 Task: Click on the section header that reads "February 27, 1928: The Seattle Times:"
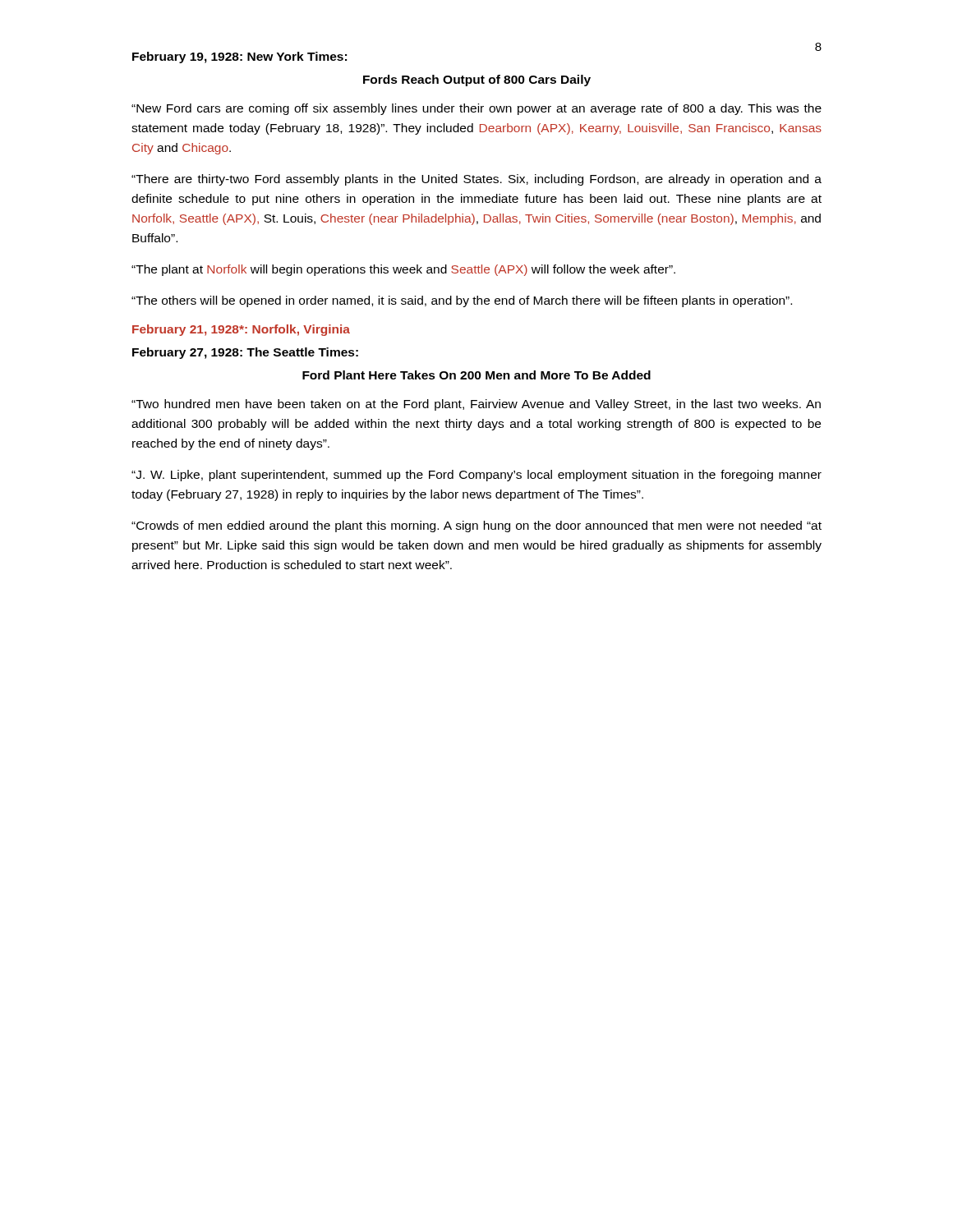pyautogui.click(x=245, y=352)
